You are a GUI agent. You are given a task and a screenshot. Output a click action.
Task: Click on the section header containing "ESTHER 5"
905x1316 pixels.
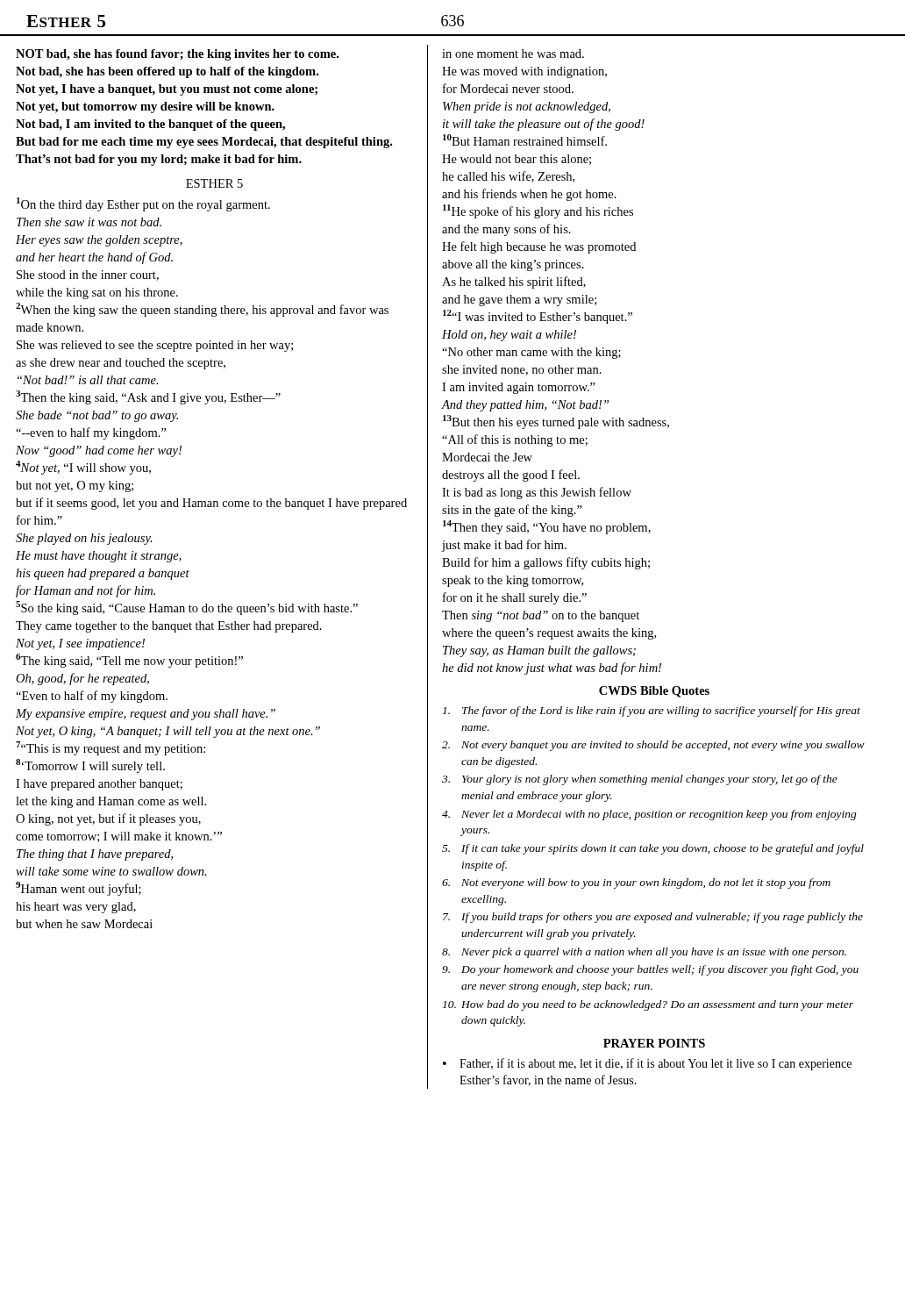tap(214, 183)
